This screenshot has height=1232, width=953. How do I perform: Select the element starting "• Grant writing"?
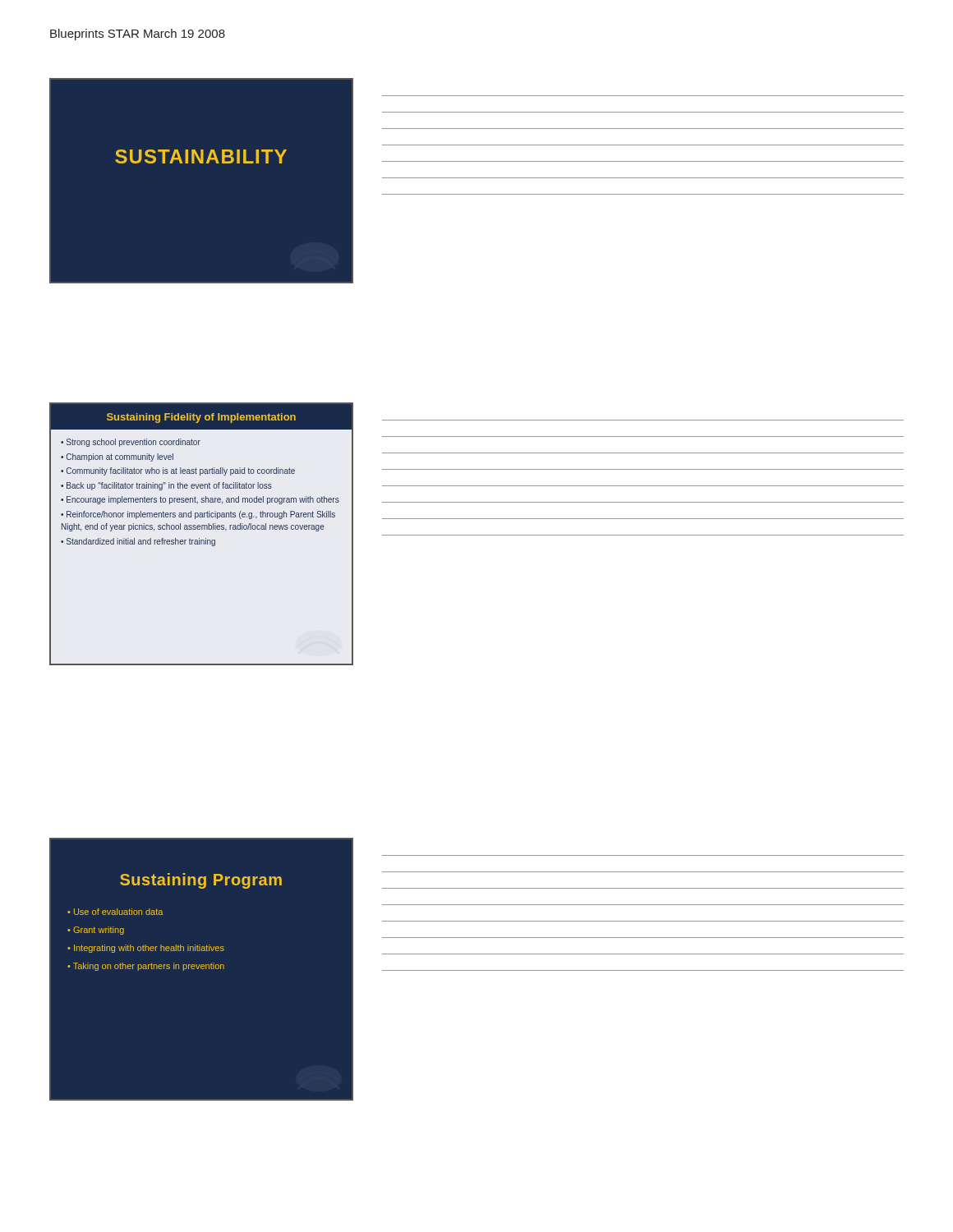(96, 930)
